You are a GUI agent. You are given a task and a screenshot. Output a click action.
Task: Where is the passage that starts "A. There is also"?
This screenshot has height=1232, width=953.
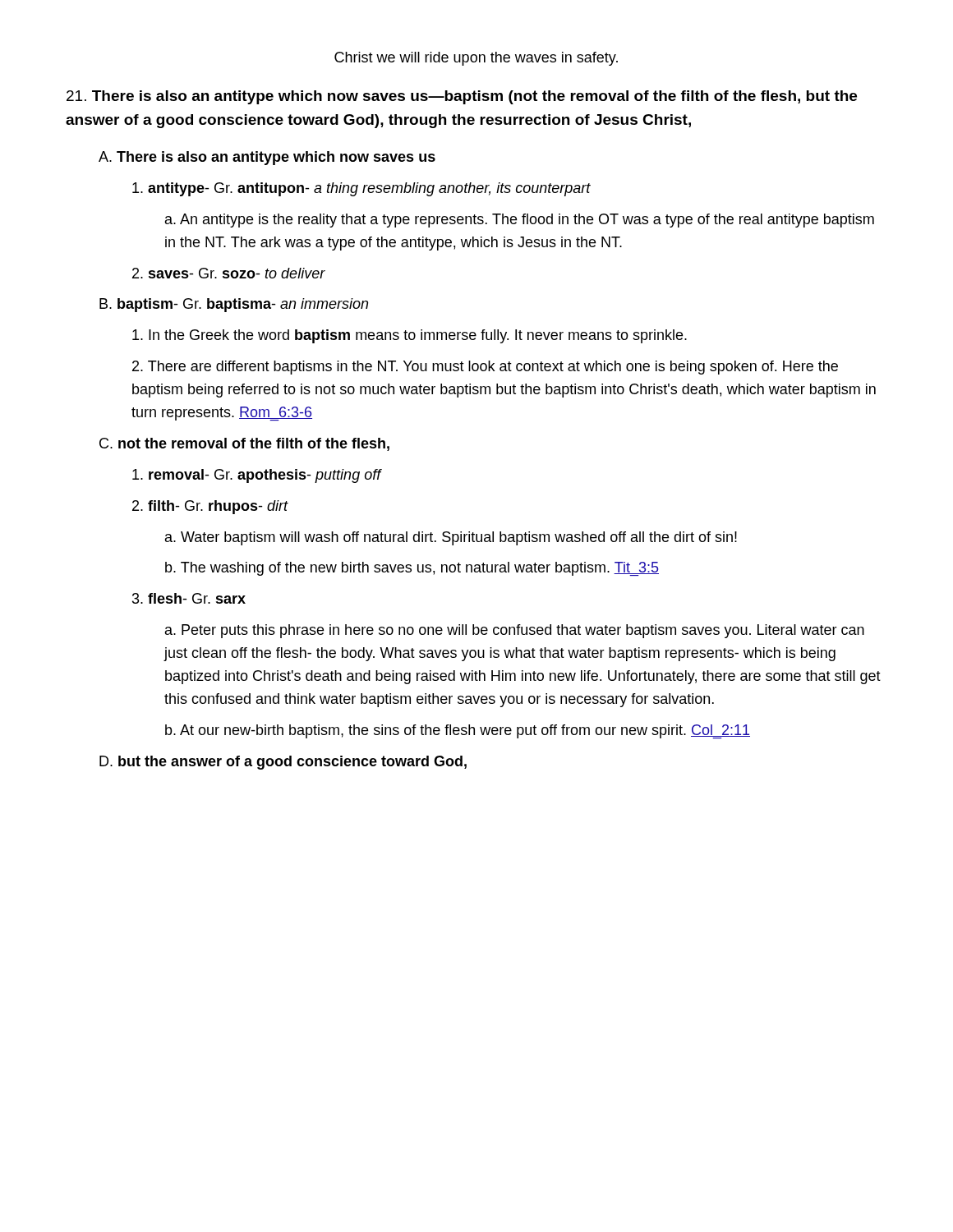(x=267, y=157)
